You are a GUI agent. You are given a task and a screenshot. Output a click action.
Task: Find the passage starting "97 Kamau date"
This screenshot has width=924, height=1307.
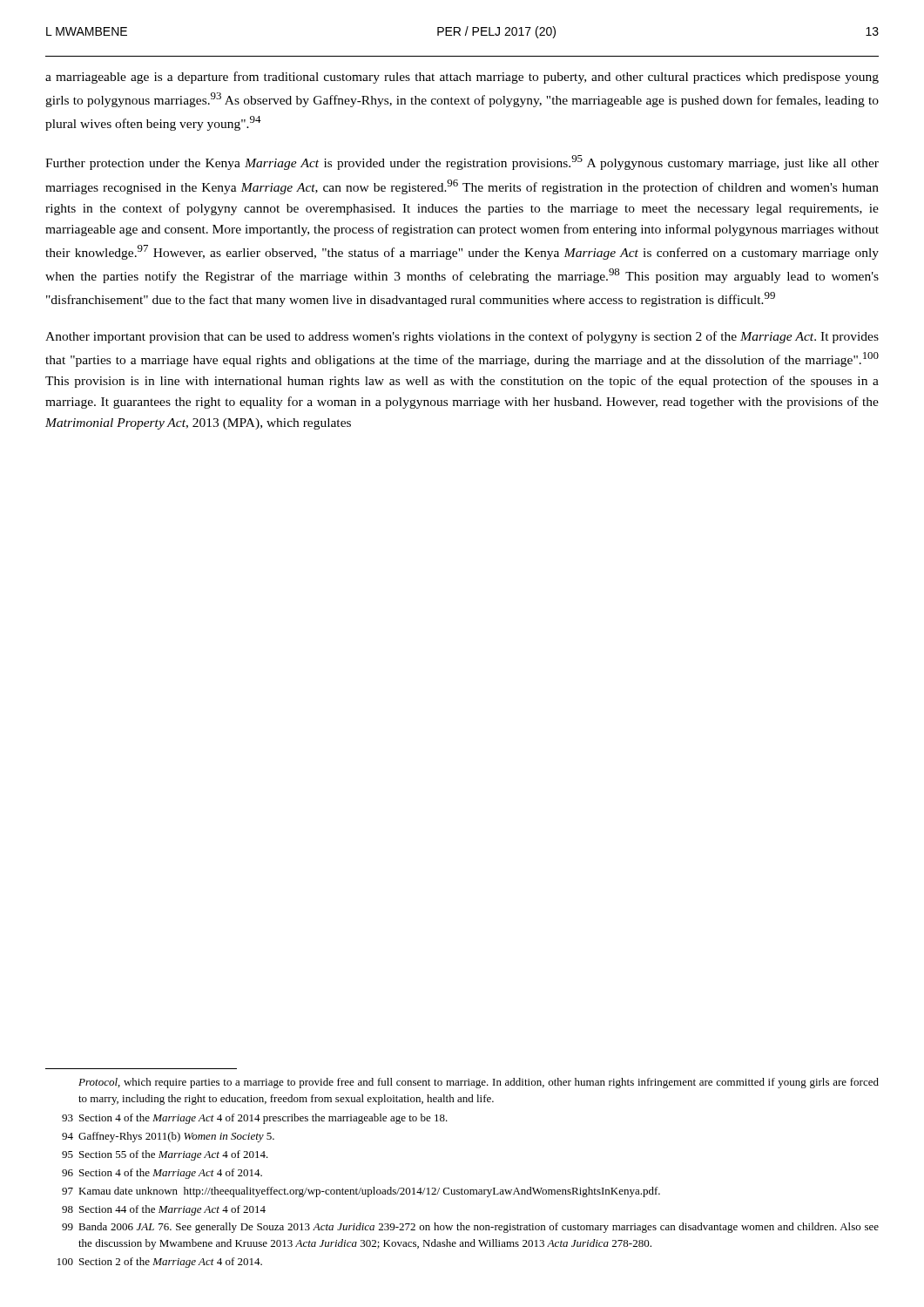click(x=462, y=1191)
